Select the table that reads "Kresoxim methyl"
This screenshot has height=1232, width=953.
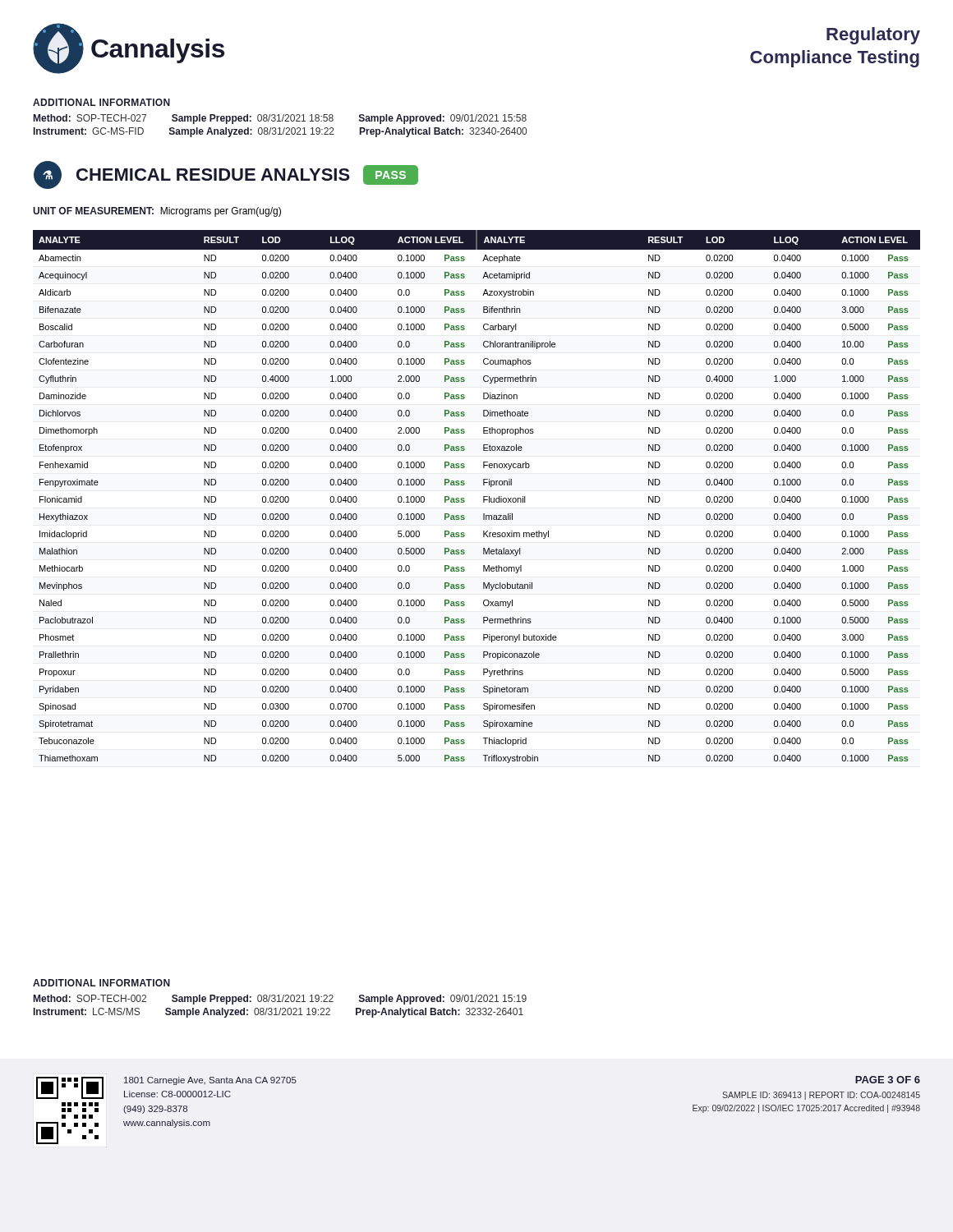(476, 499)
